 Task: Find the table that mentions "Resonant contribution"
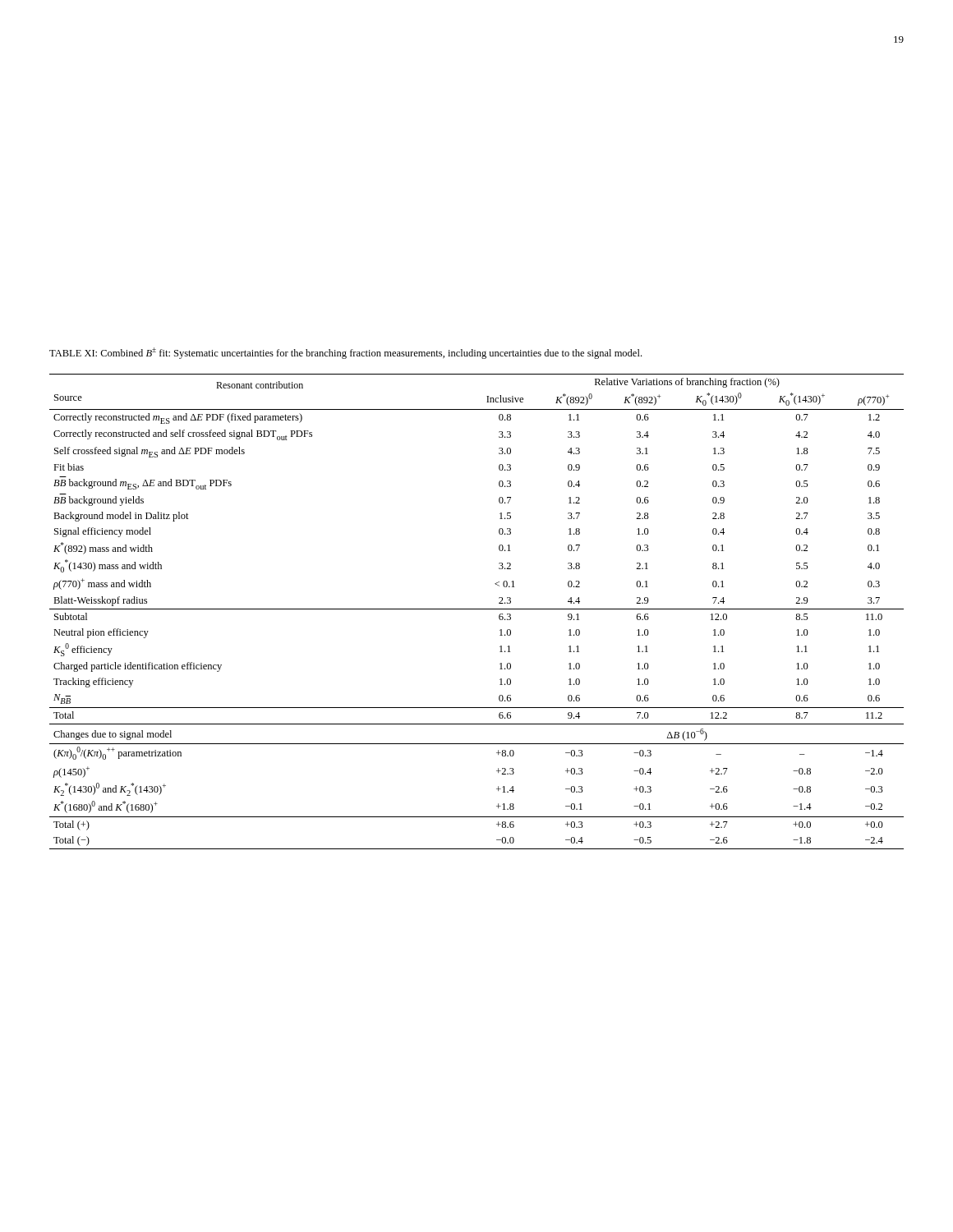(476, 611)
